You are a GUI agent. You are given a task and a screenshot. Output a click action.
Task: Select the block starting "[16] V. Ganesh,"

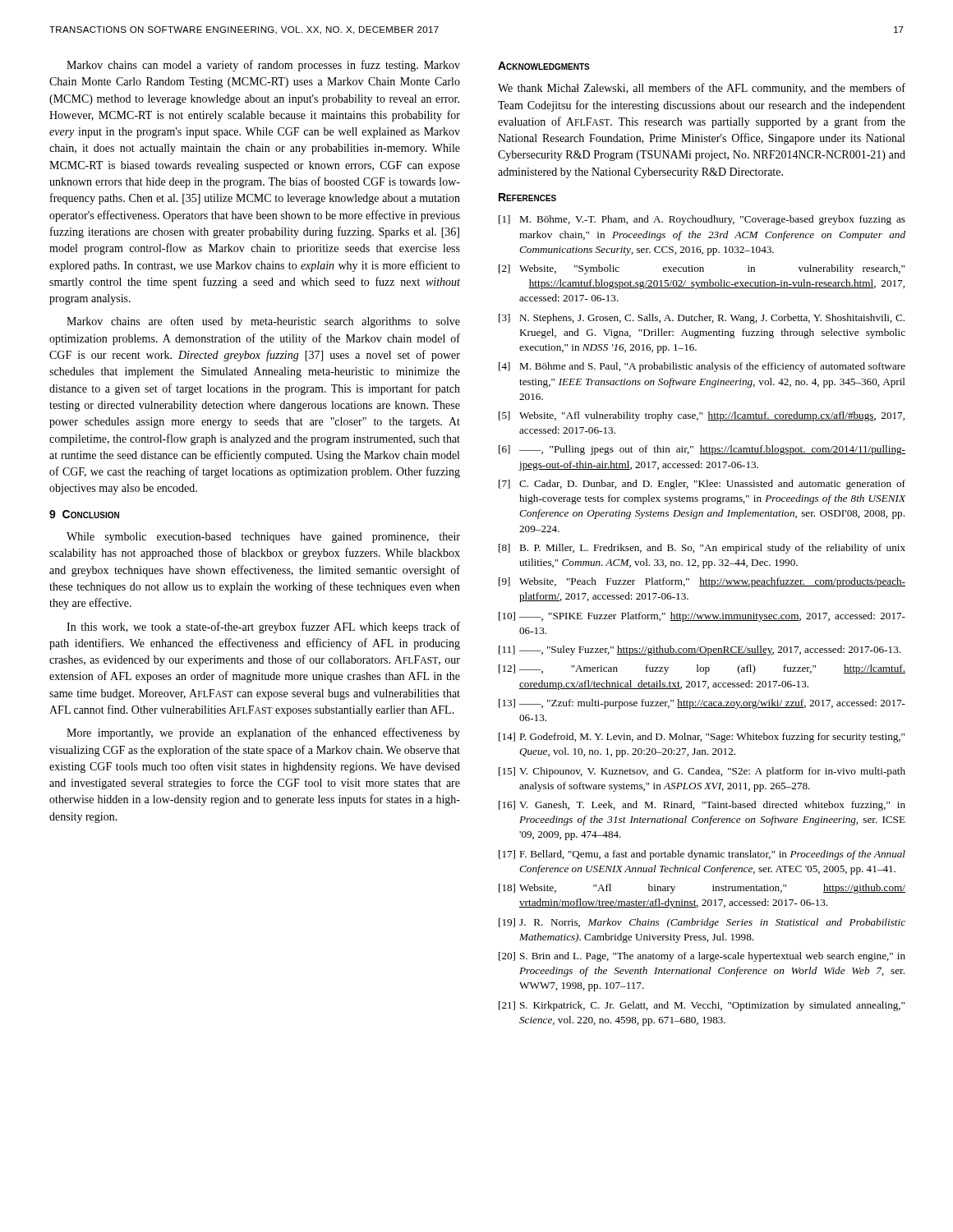point(702,820)
